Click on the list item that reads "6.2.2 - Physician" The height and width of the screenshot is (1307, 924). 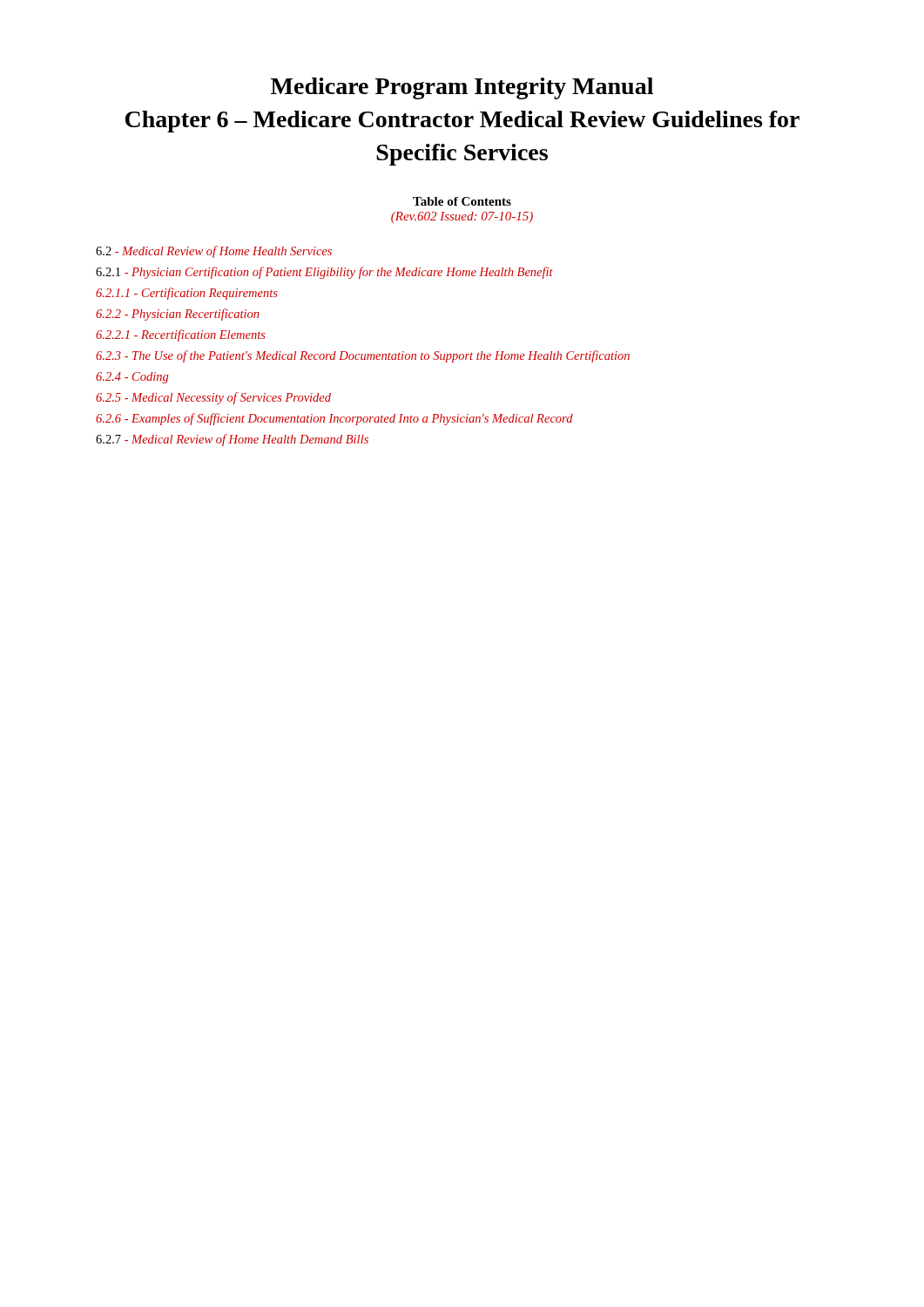click(x=178, y=314)
